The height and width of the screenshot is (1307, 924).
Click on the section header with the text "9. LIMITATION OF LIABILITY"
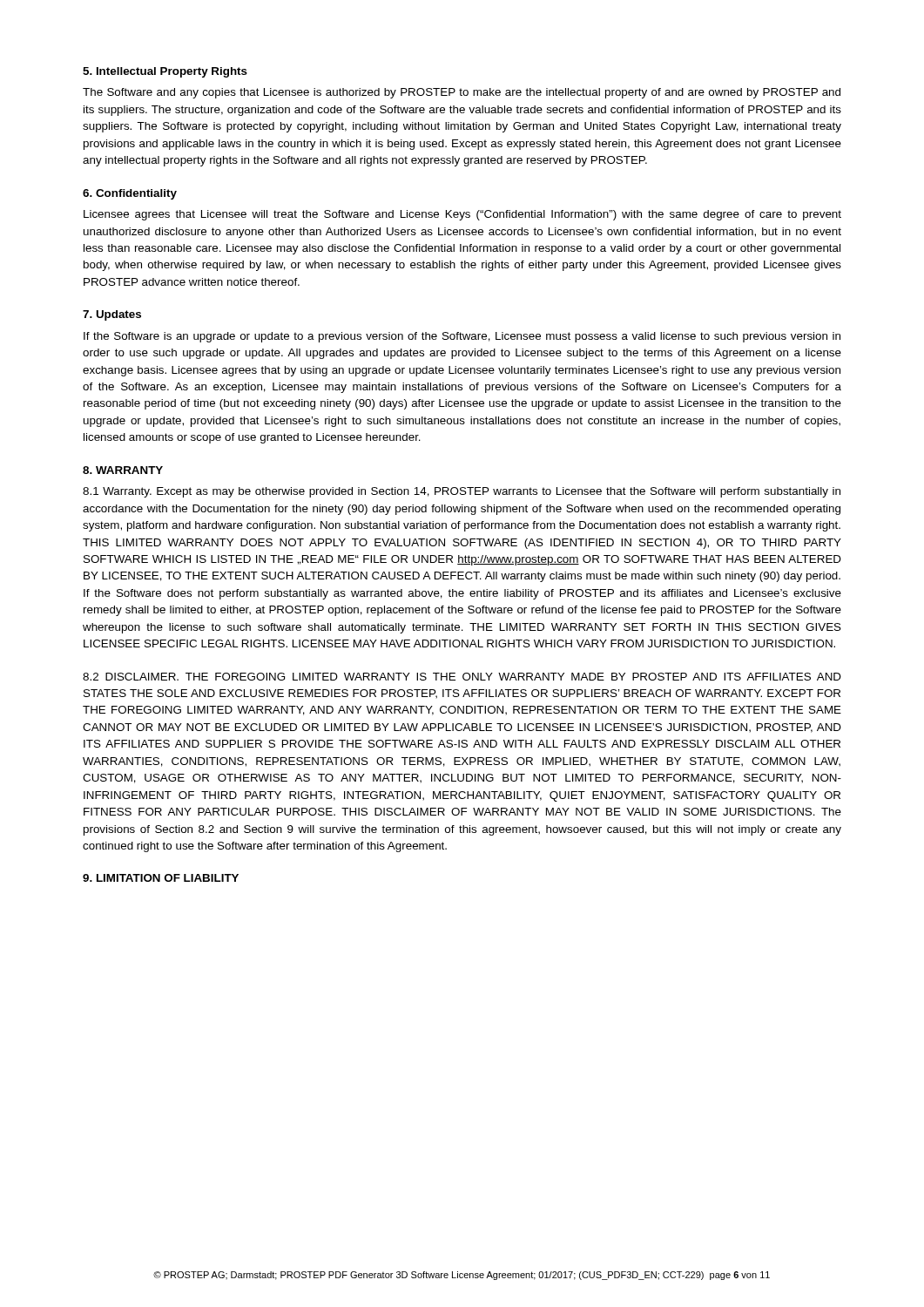click(x=161, y=878)
